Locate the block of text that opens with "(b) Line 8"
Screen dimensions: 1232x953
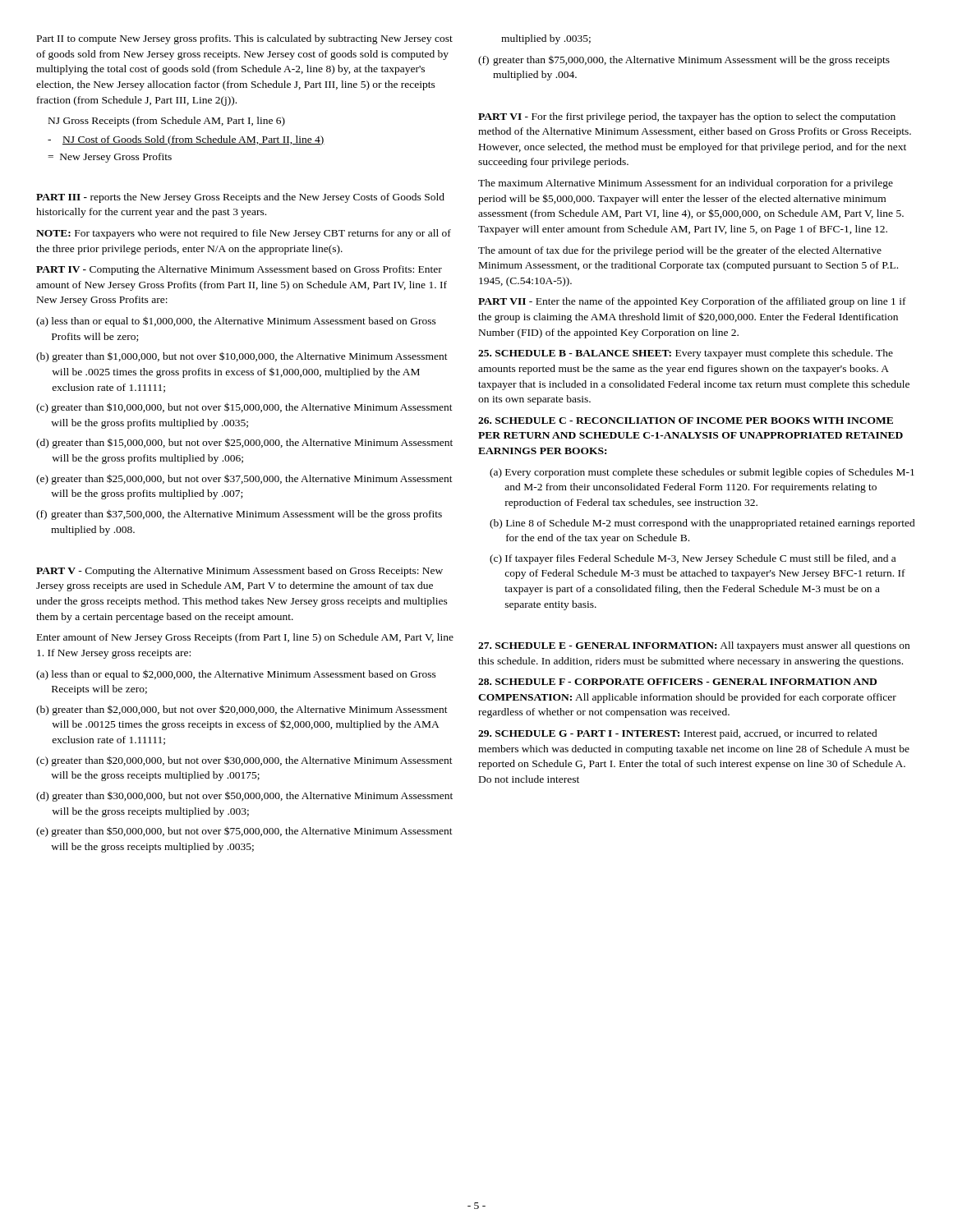(x=703, y=531)
